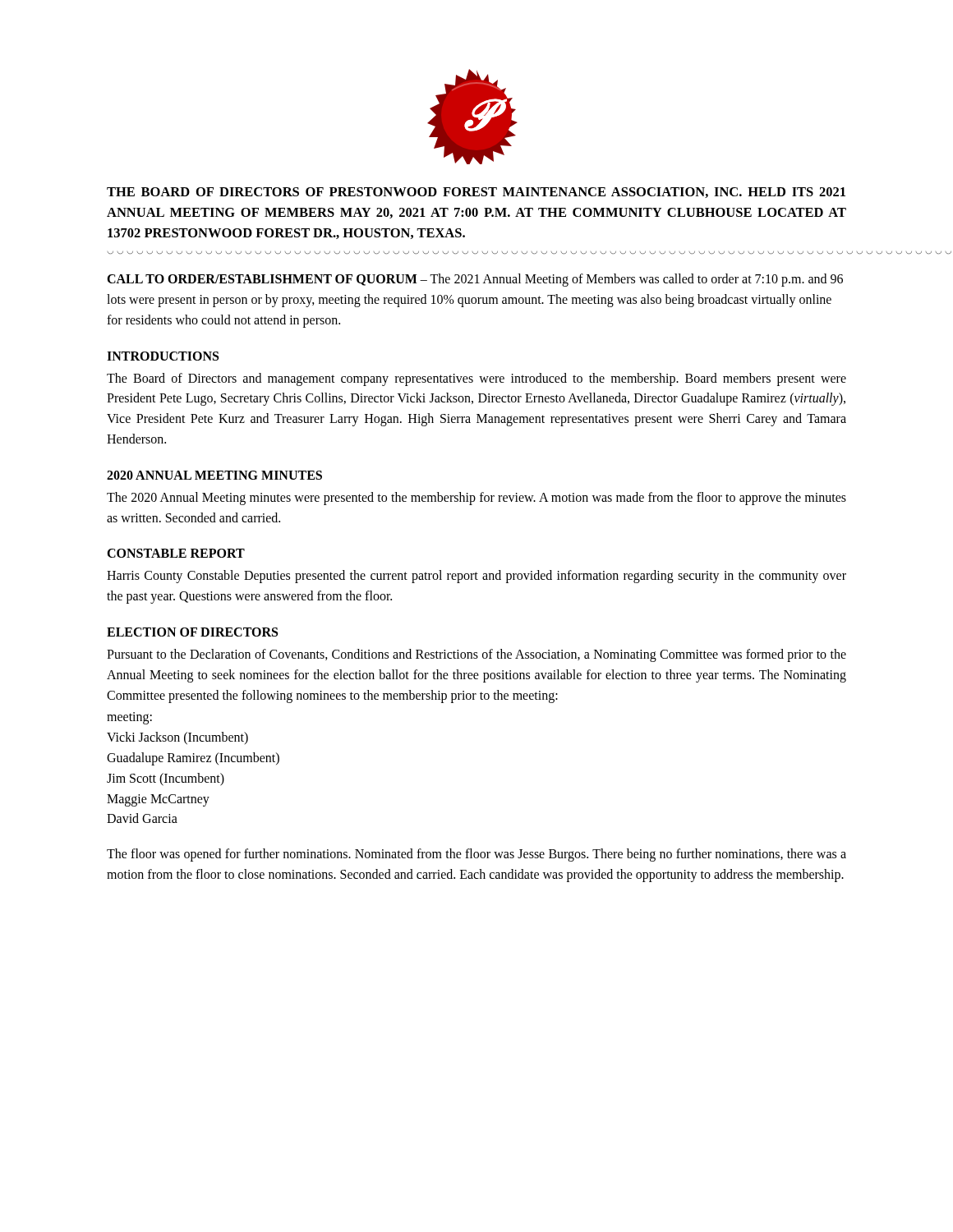The width and height of the screenshot is (953, 1232).
Task: Find the logo
Action: click(476, 117)
